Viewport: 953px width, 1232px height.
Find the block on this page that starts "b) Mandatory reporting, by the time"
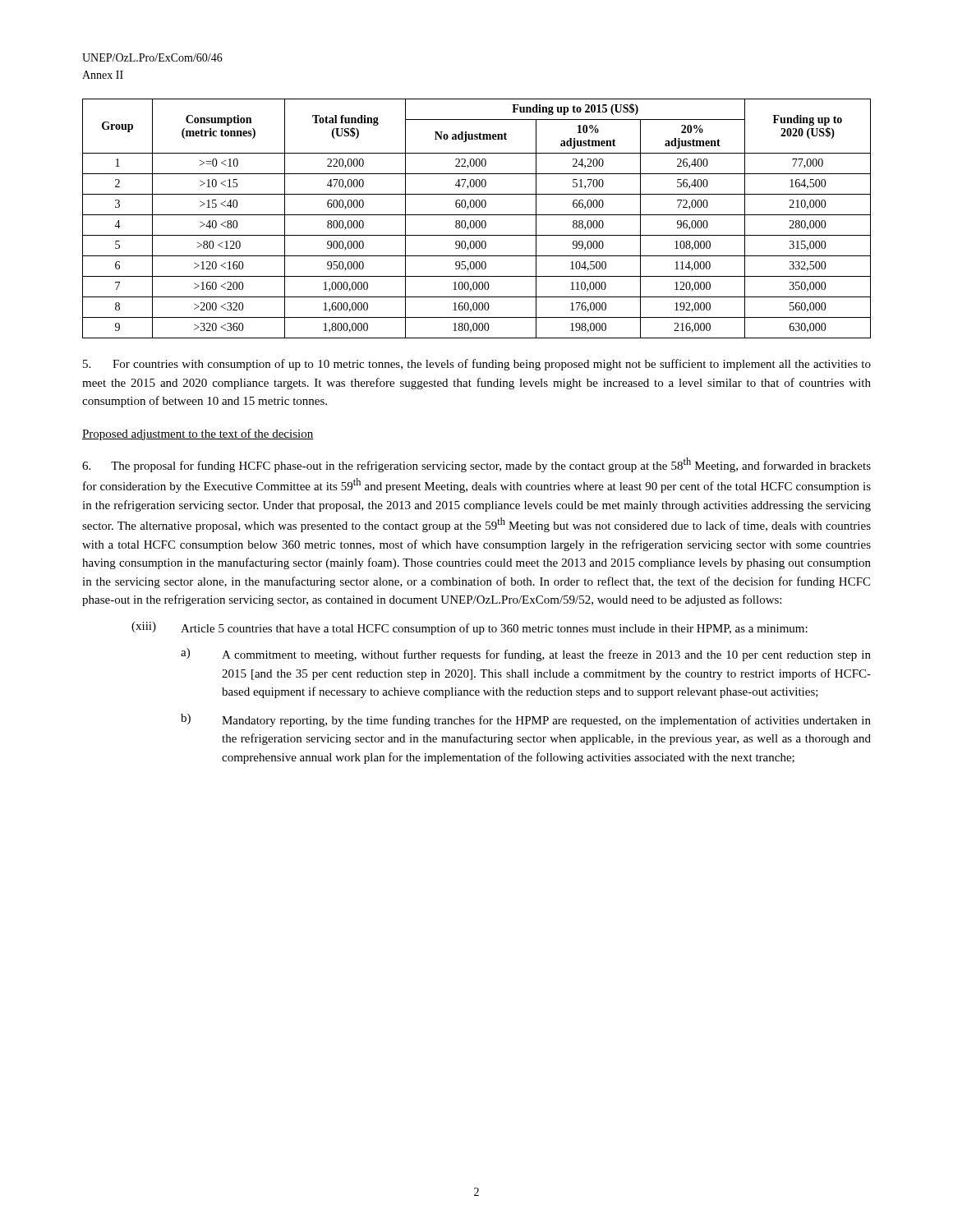click(526, 739)
